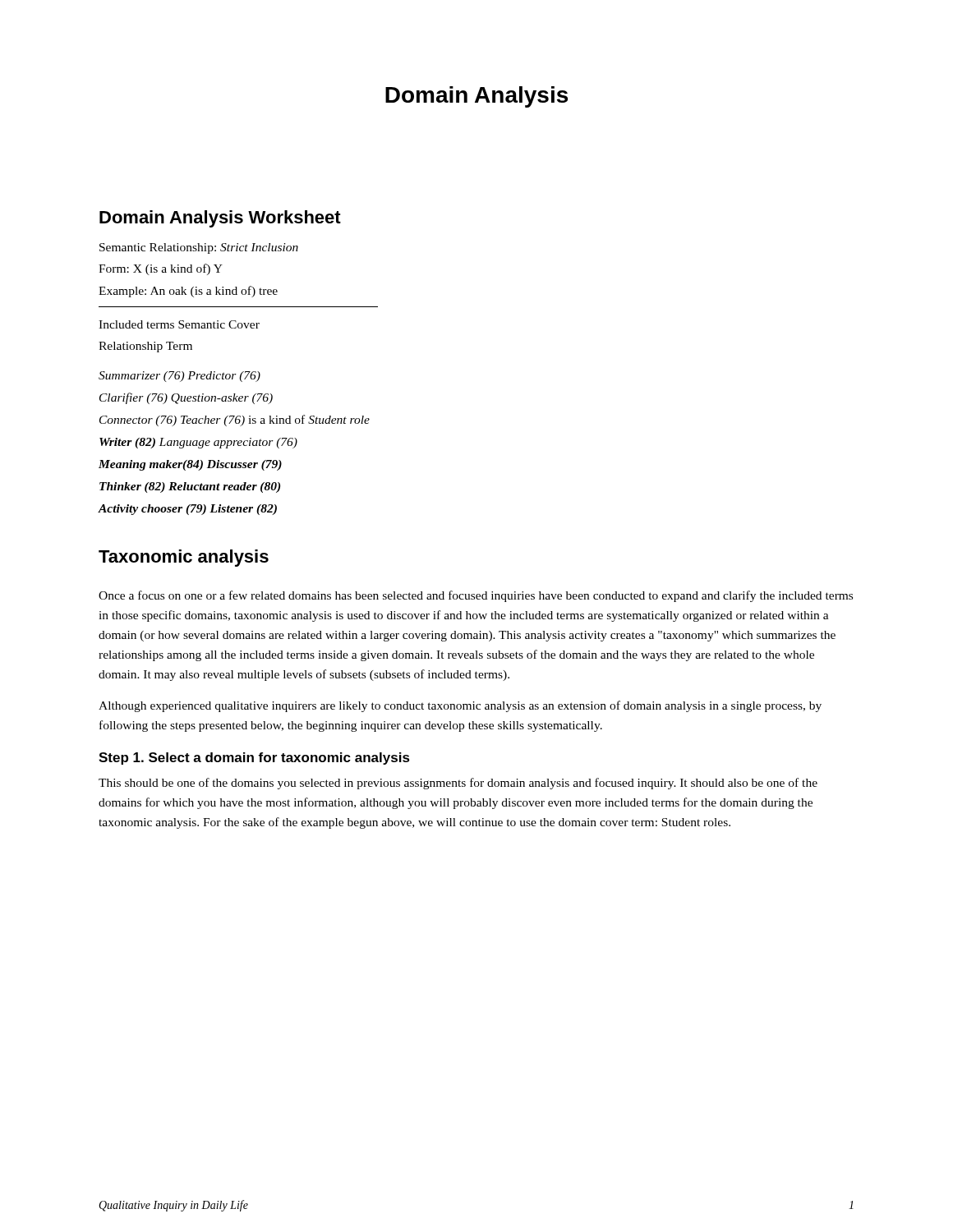Click on the text block that reads "This should be one of the domains"
This screenshot has height=1232, width=953.
tap(476, 802)
